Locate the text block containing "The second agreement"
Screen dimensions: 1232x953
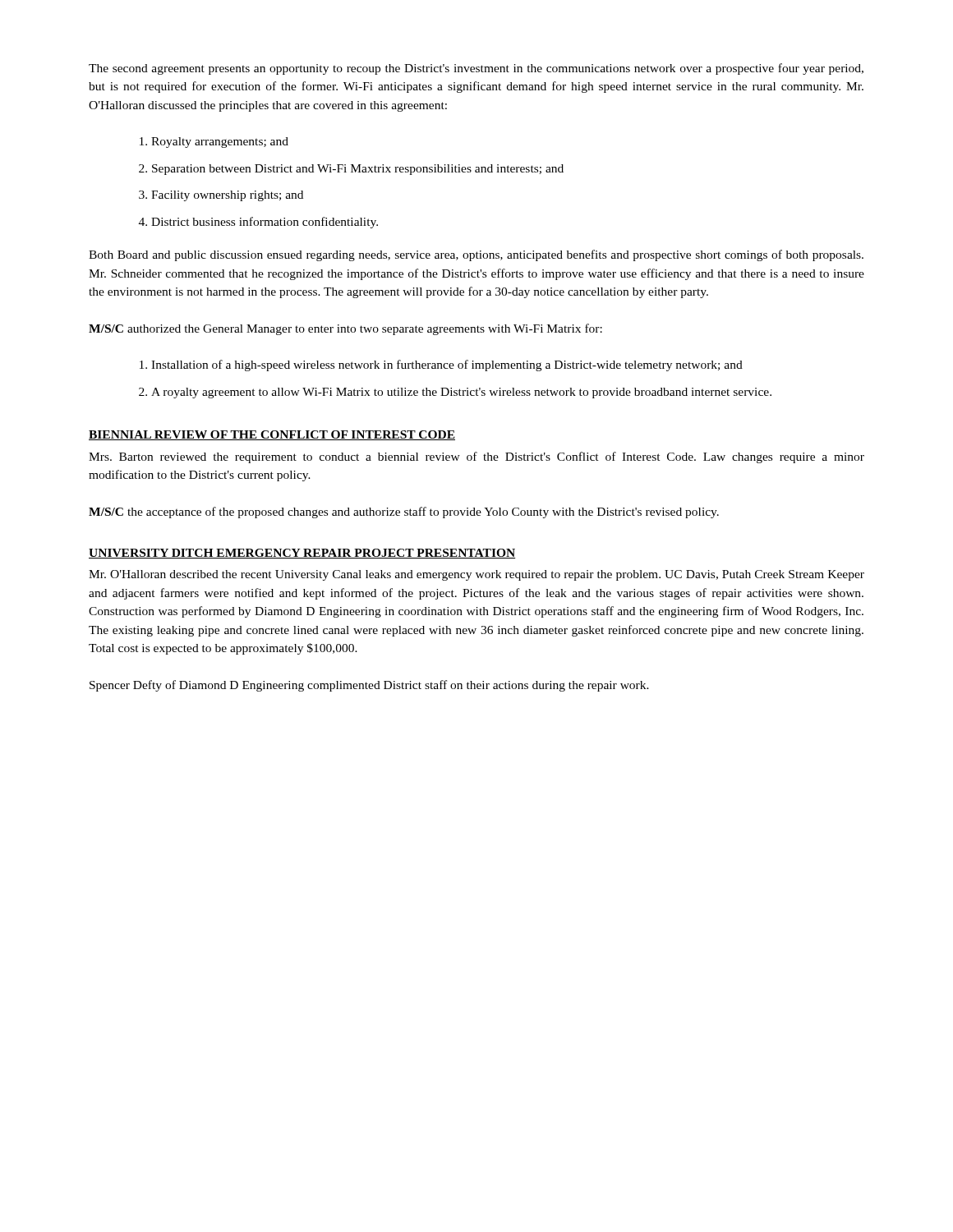(x=476, y=87)
